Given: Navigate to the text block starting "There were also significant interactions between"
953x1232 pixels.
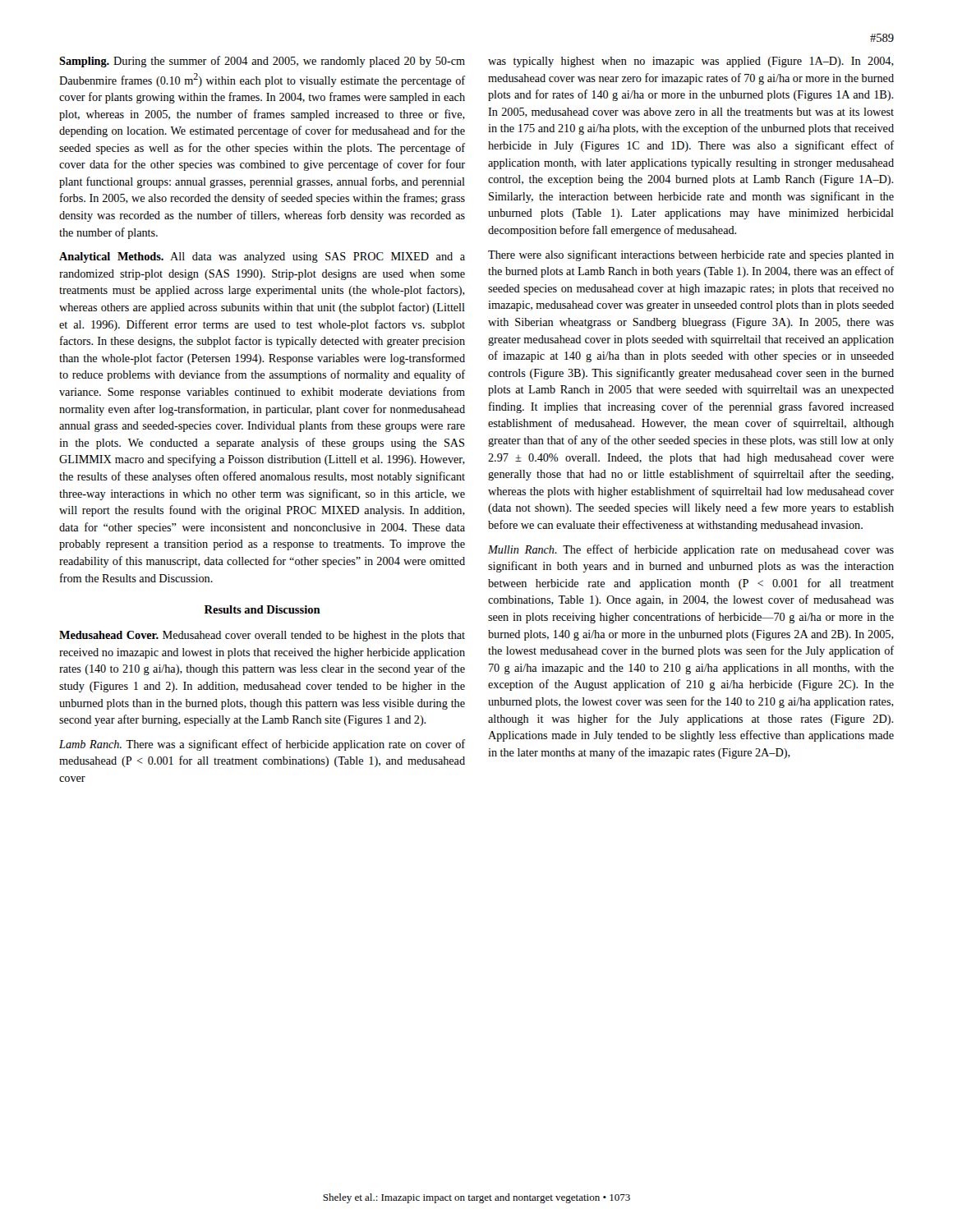Looking at the screenshot, I should coord(691,390).
